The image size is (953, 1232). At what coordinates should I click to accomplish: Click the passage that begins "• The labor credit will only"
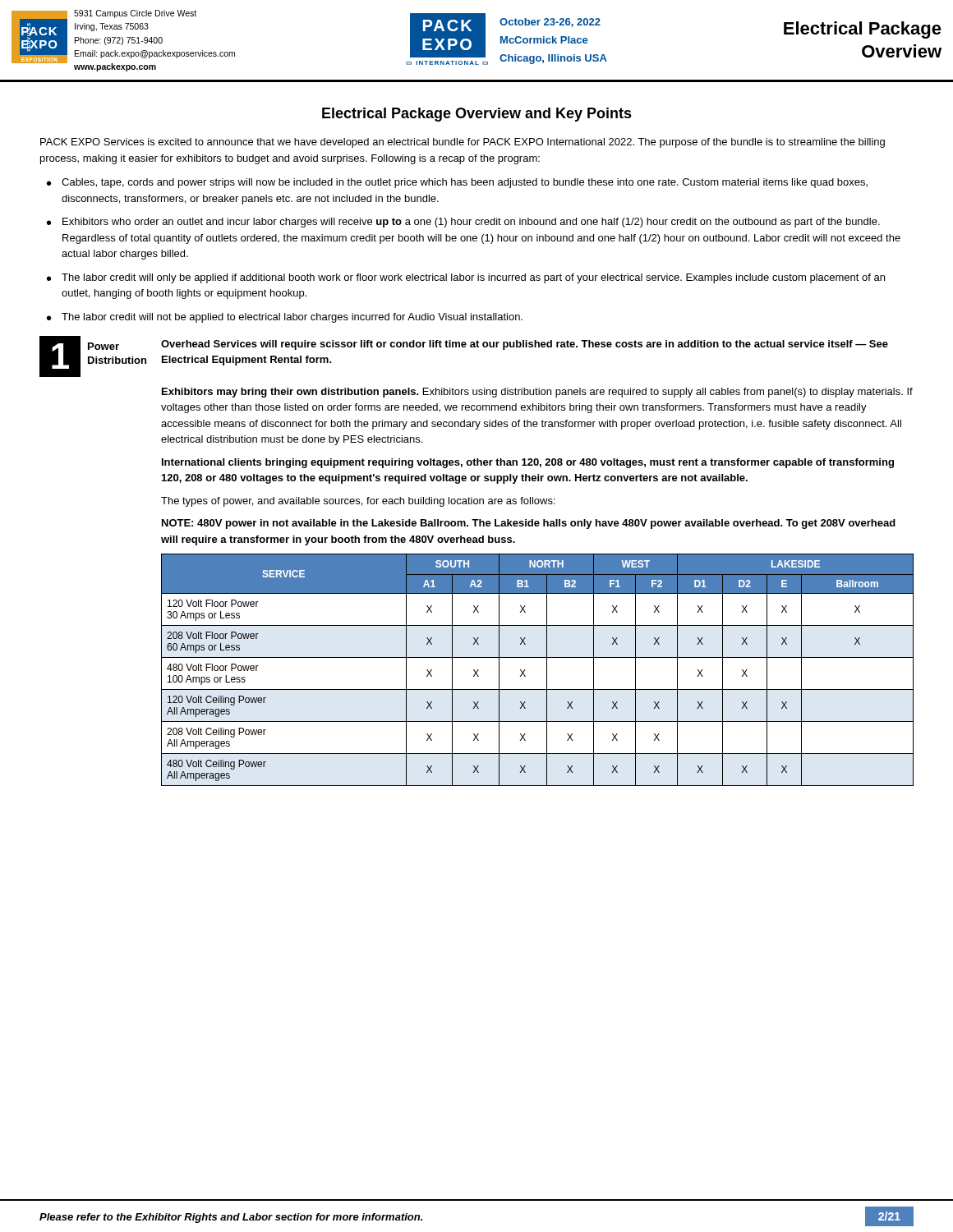[480, 285]
